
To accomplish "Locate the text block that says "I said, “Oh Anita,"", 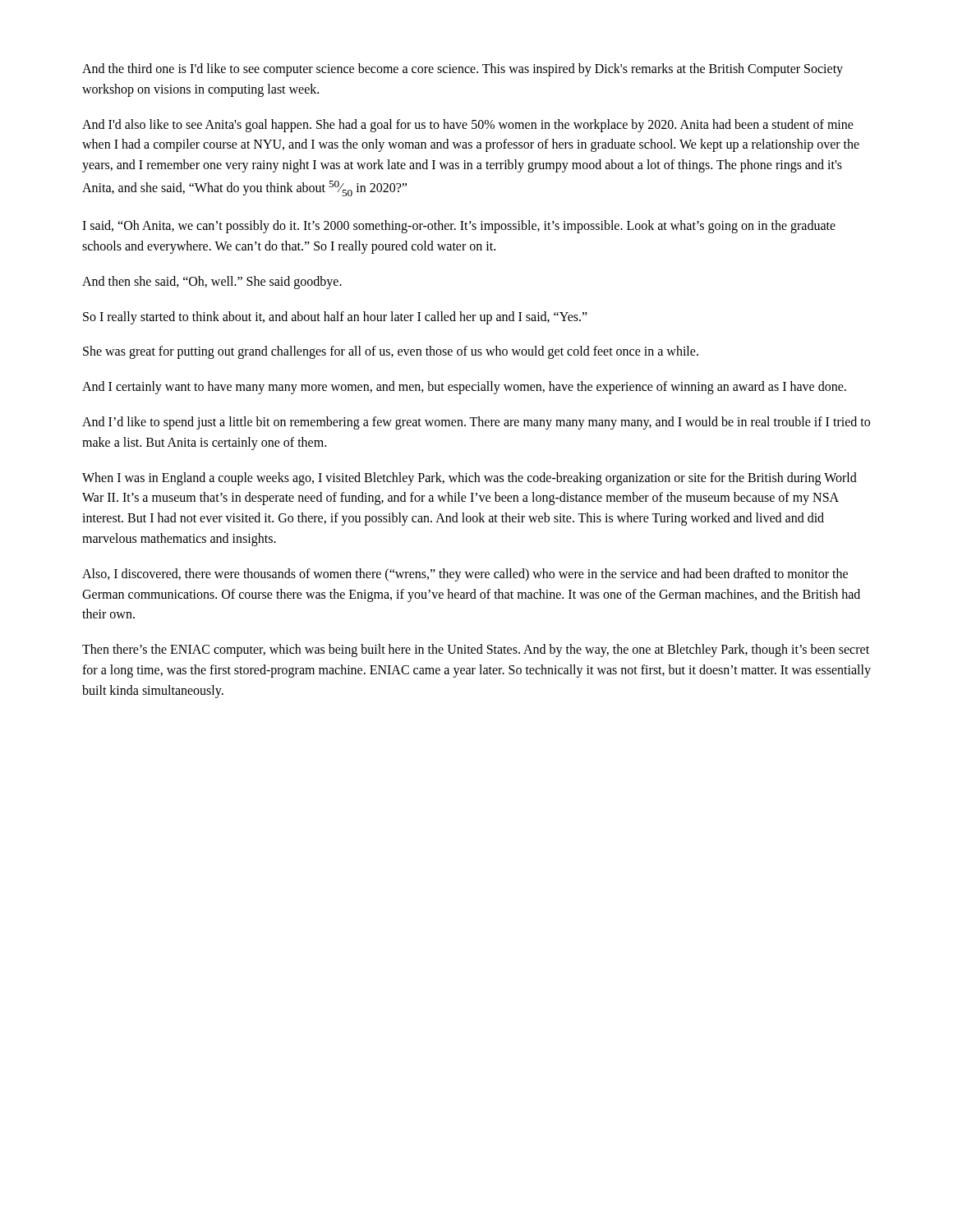I will pos(459,236).
